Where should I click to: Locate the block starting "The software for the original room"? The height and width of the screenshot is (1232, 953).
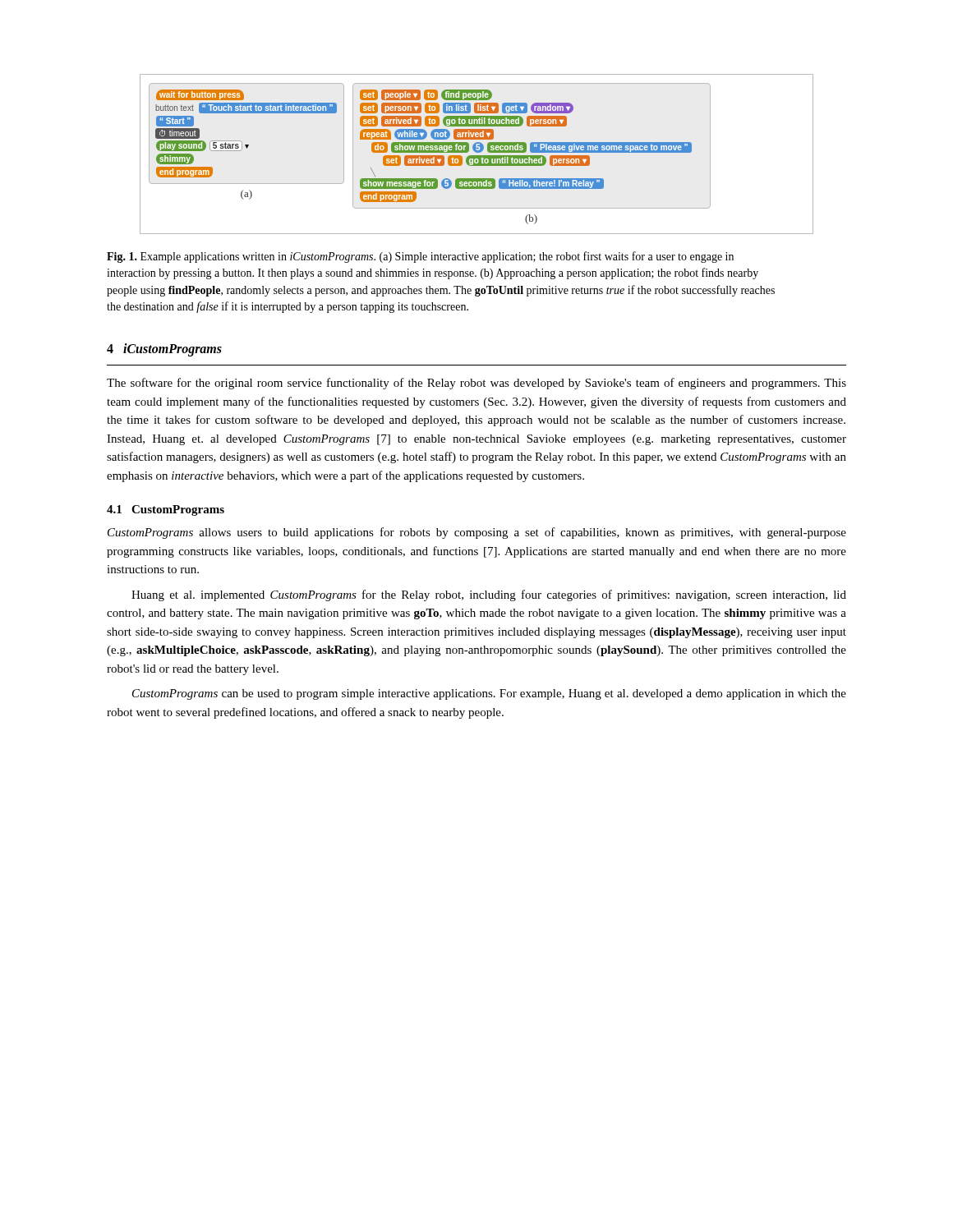tap(476, 429)
